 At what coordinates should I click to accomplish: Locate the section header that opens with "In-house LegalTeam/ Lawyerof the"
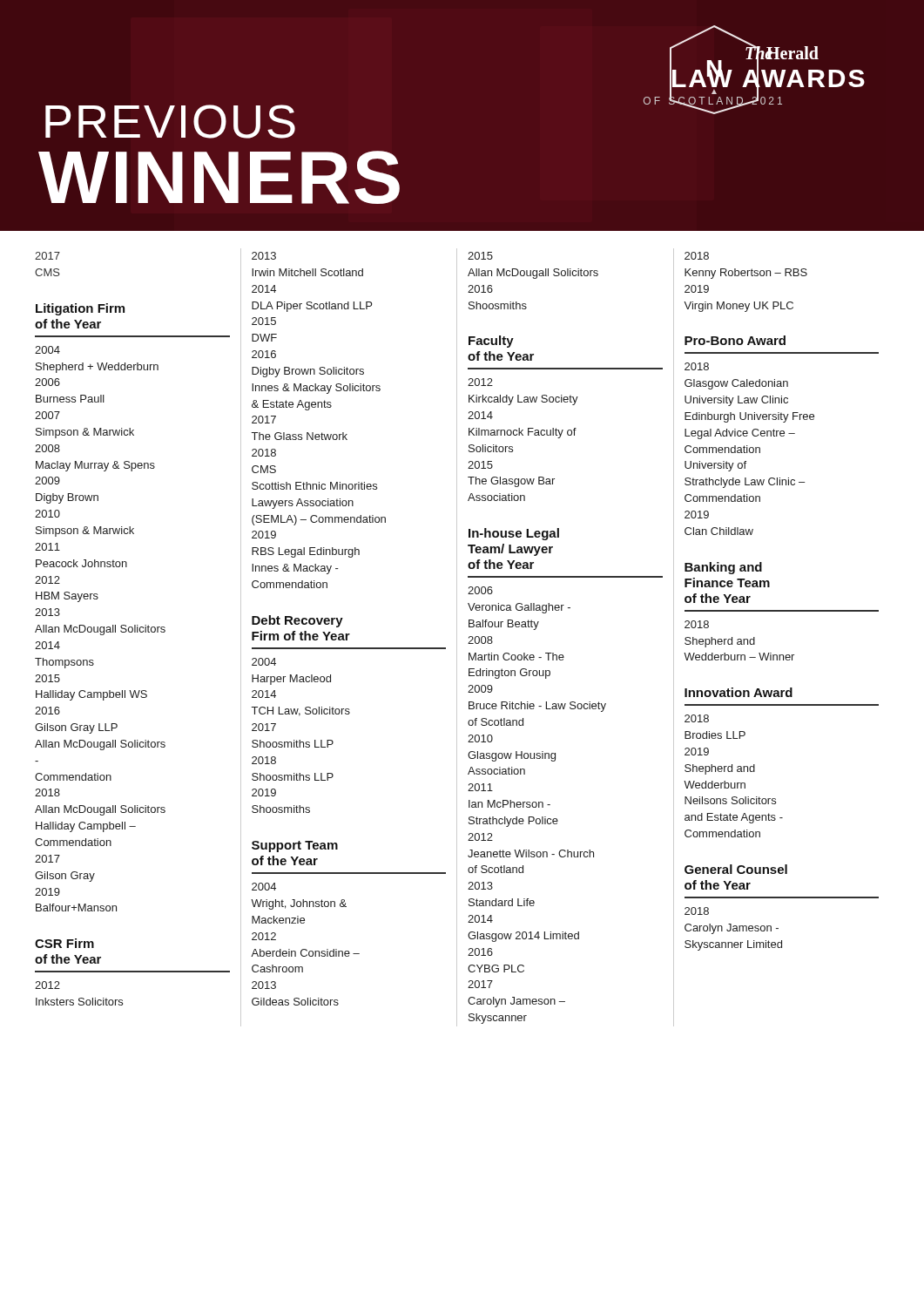514,534
